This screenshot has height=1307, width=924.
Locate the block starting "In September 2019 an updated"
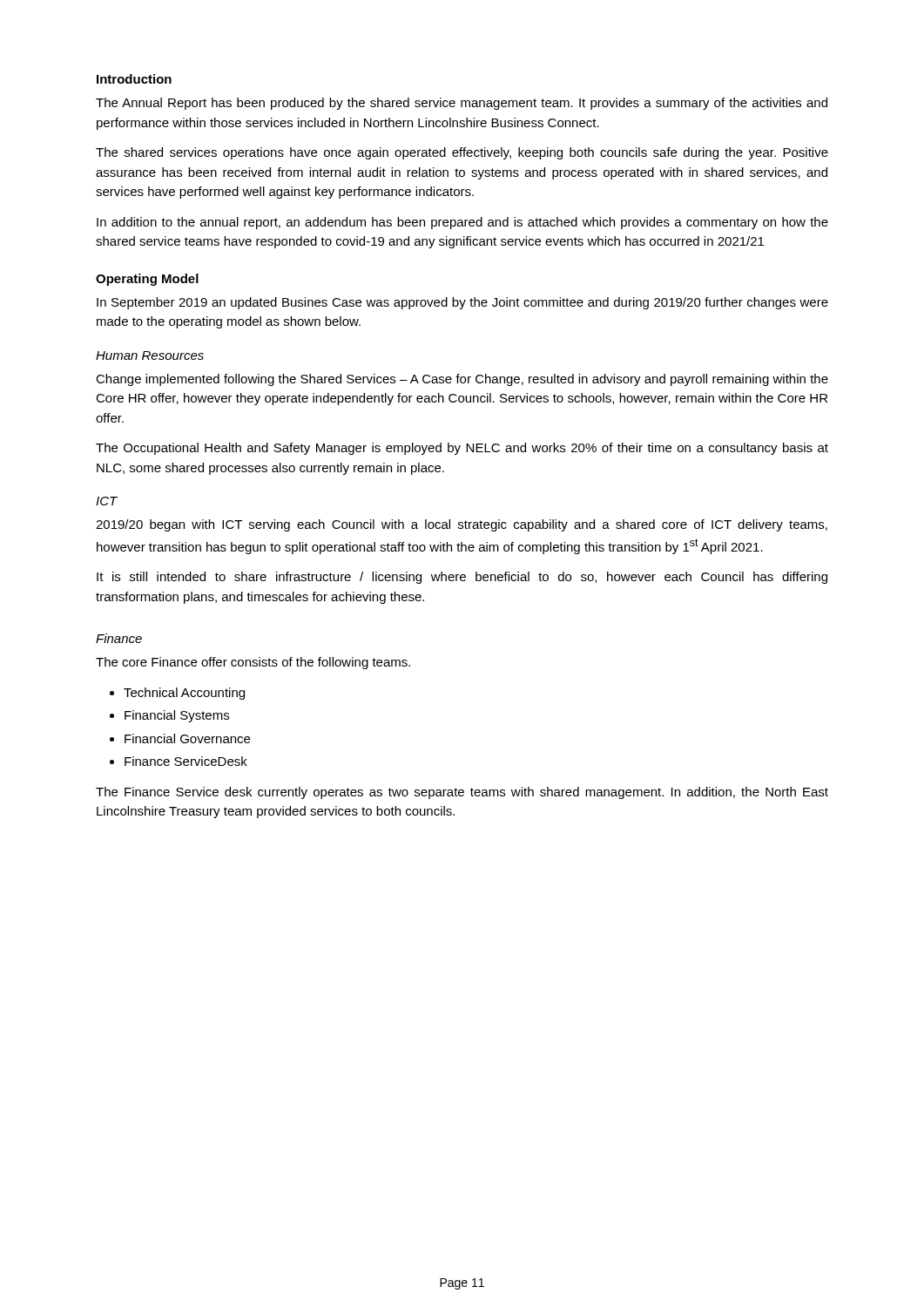[462, 311]
